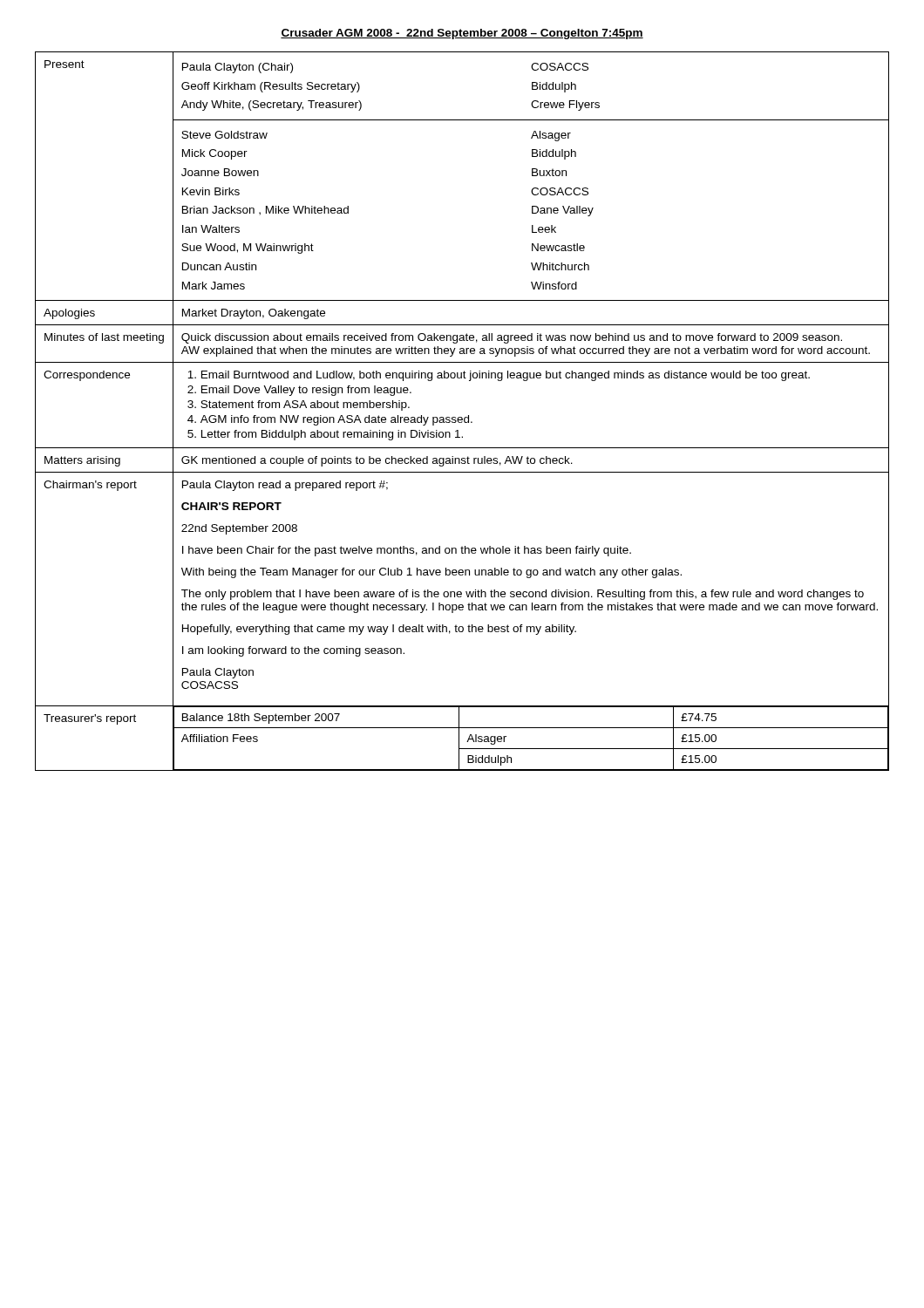Viewport: 924px width, 1308px height.
Task: Locate the list item with the text "Email Burntwood and Ludlow, both"
Action: tap(506, 375)
